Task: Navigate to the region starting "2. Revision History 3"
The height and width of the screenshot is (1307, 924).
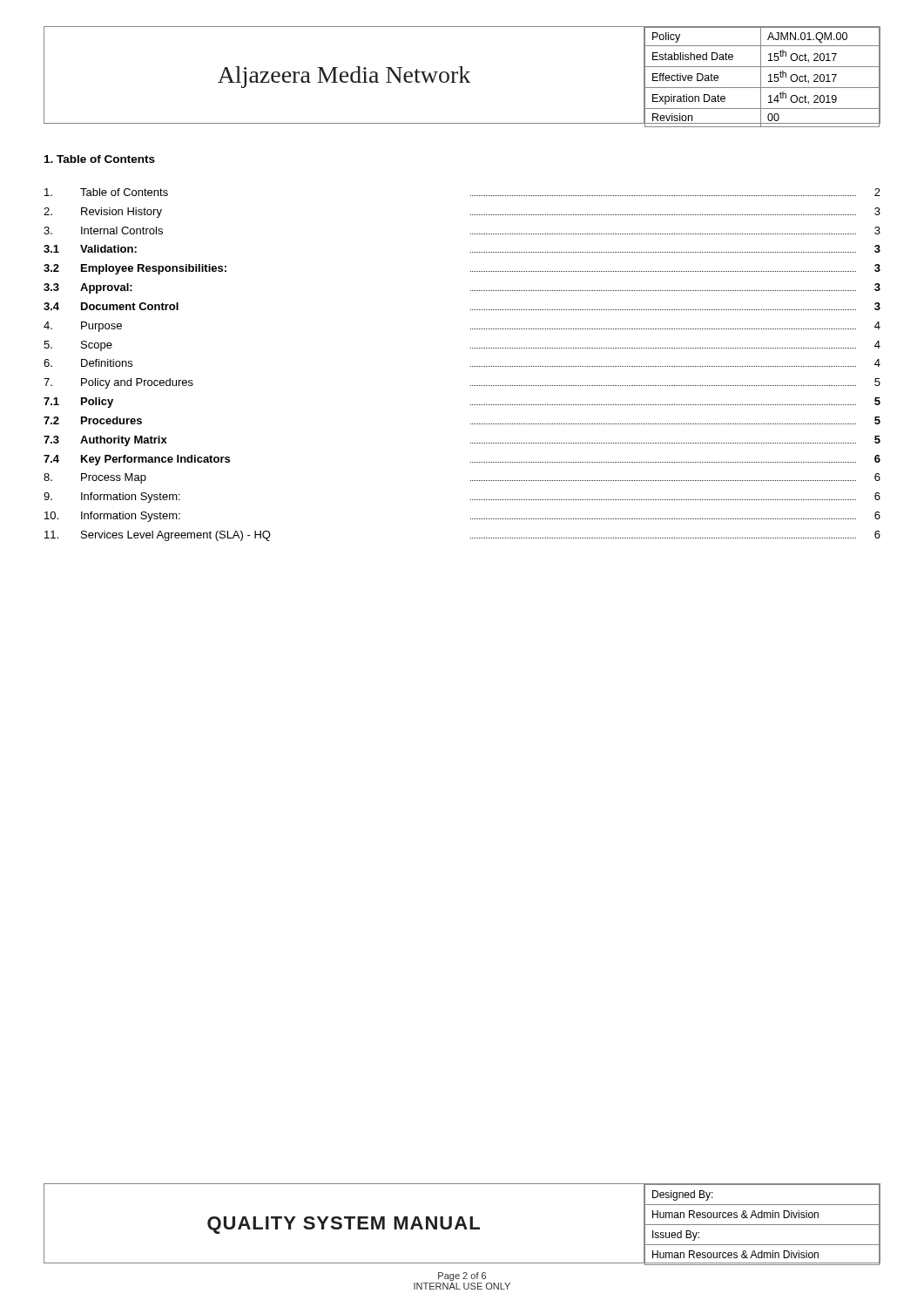Action: click(x=462, y=212)
